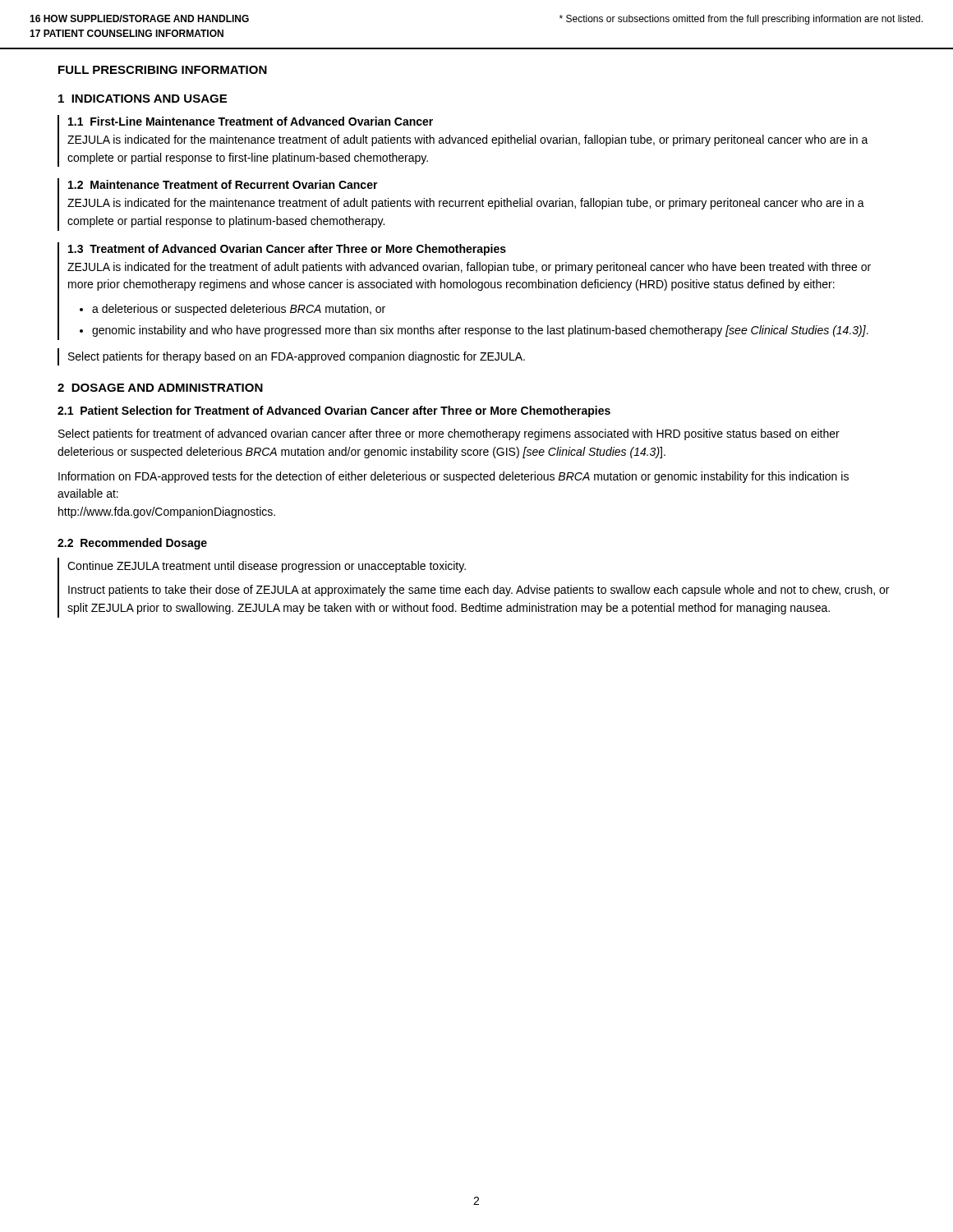Image resolution: width=953 pixels, height=1232 pixels.
Task: Find the element starting "1 INDICATIONS AND"
Action: coord(142,98)
